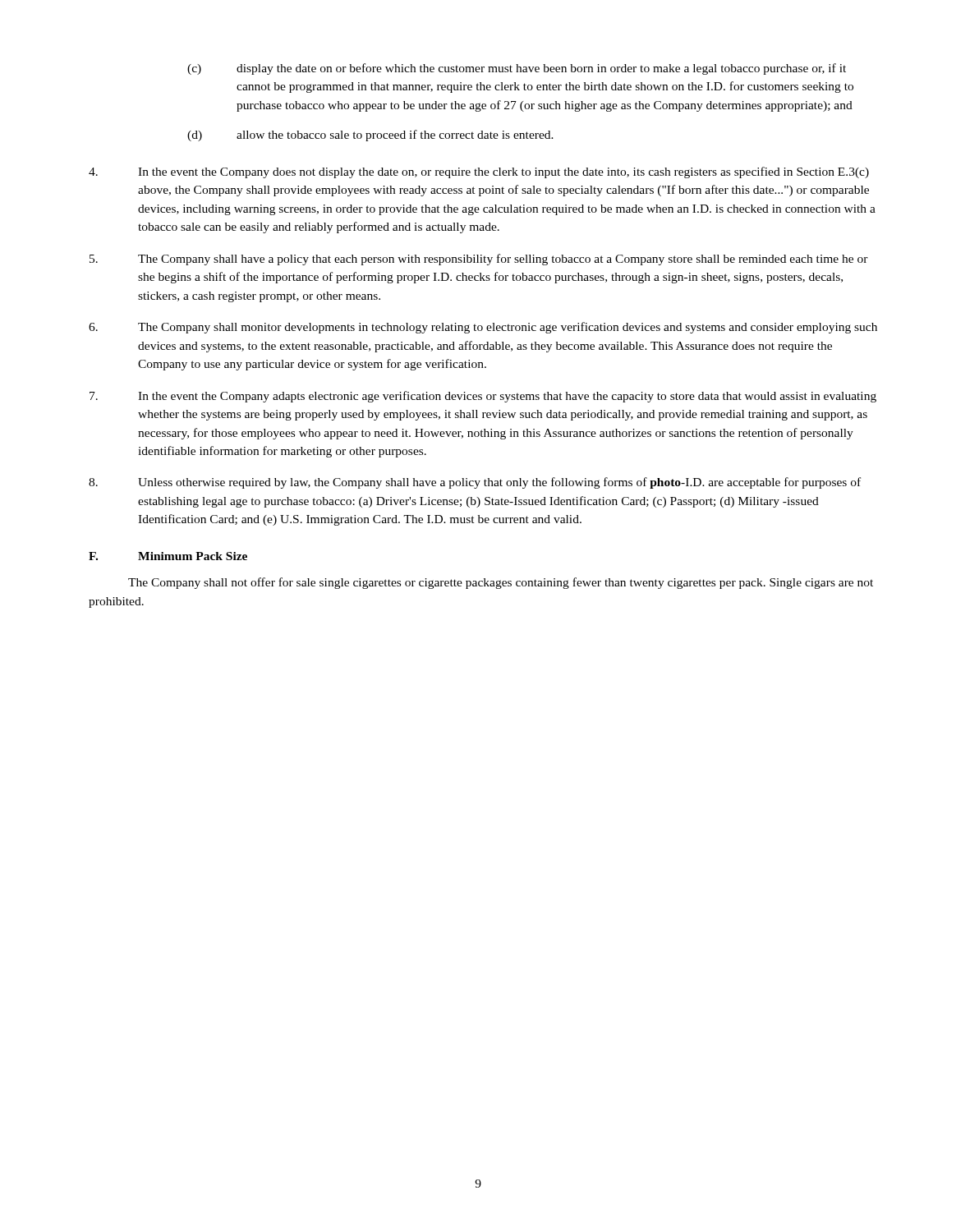Navigate to the region starting "(c) display the"

535,87
